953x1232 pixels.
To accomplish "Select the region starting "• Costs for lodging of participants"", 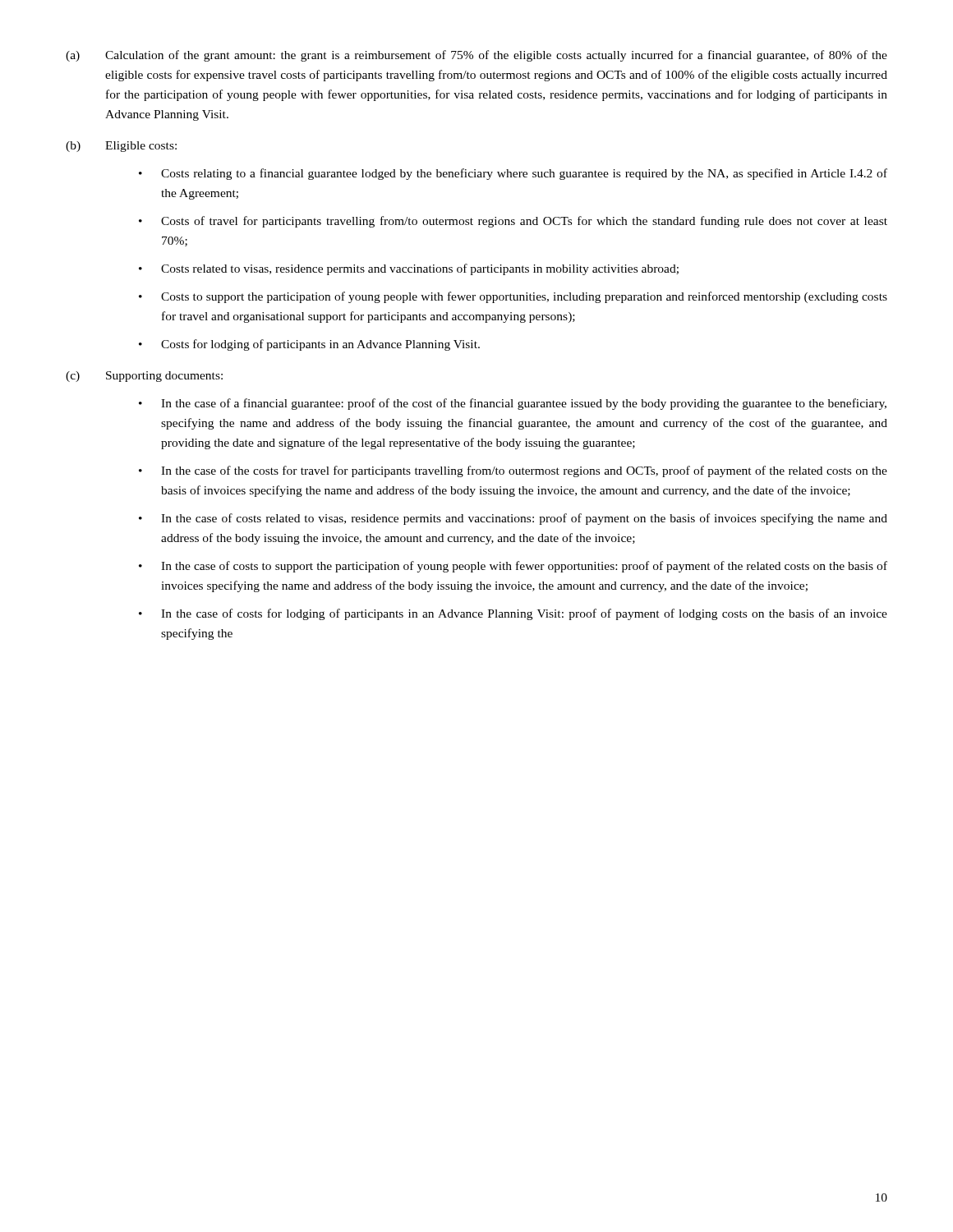I will pyautogui.click(x=309, y=345).
